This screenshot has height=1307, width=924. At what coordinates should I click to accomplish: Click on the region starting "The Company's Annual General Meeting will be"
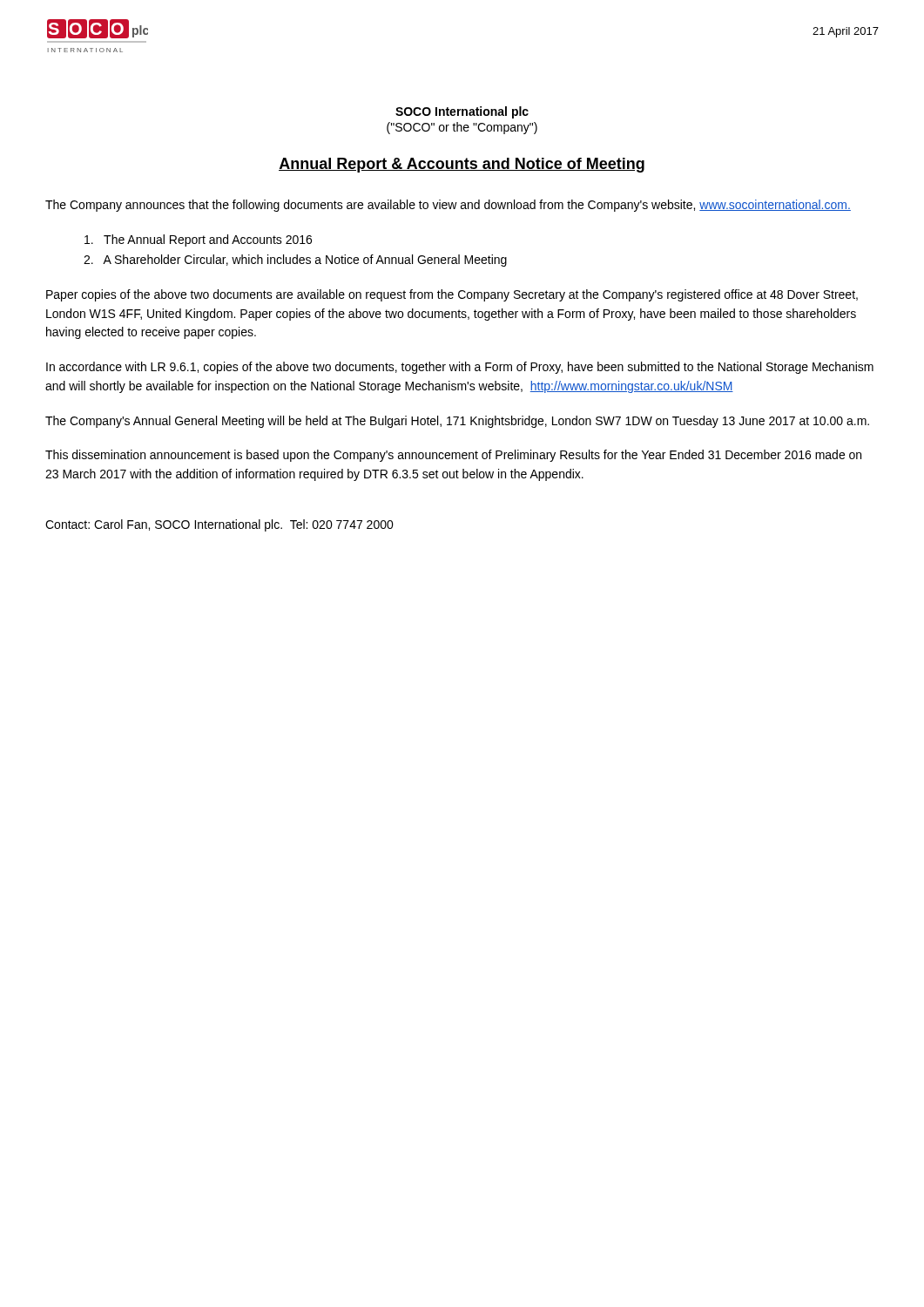[458, 420]
